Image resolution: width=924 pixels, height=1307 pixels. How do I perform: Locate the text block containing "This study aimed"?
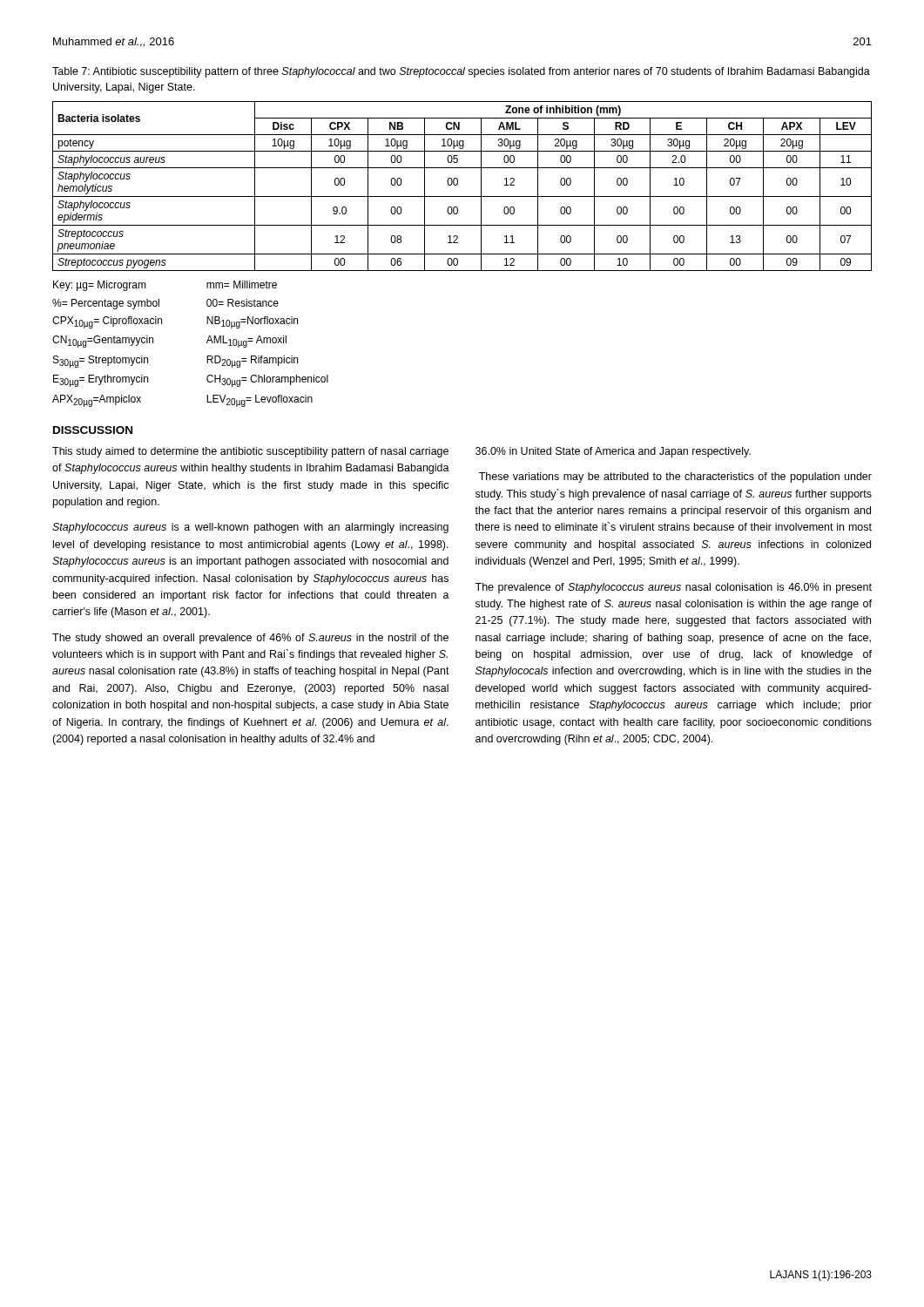[251, 596]
